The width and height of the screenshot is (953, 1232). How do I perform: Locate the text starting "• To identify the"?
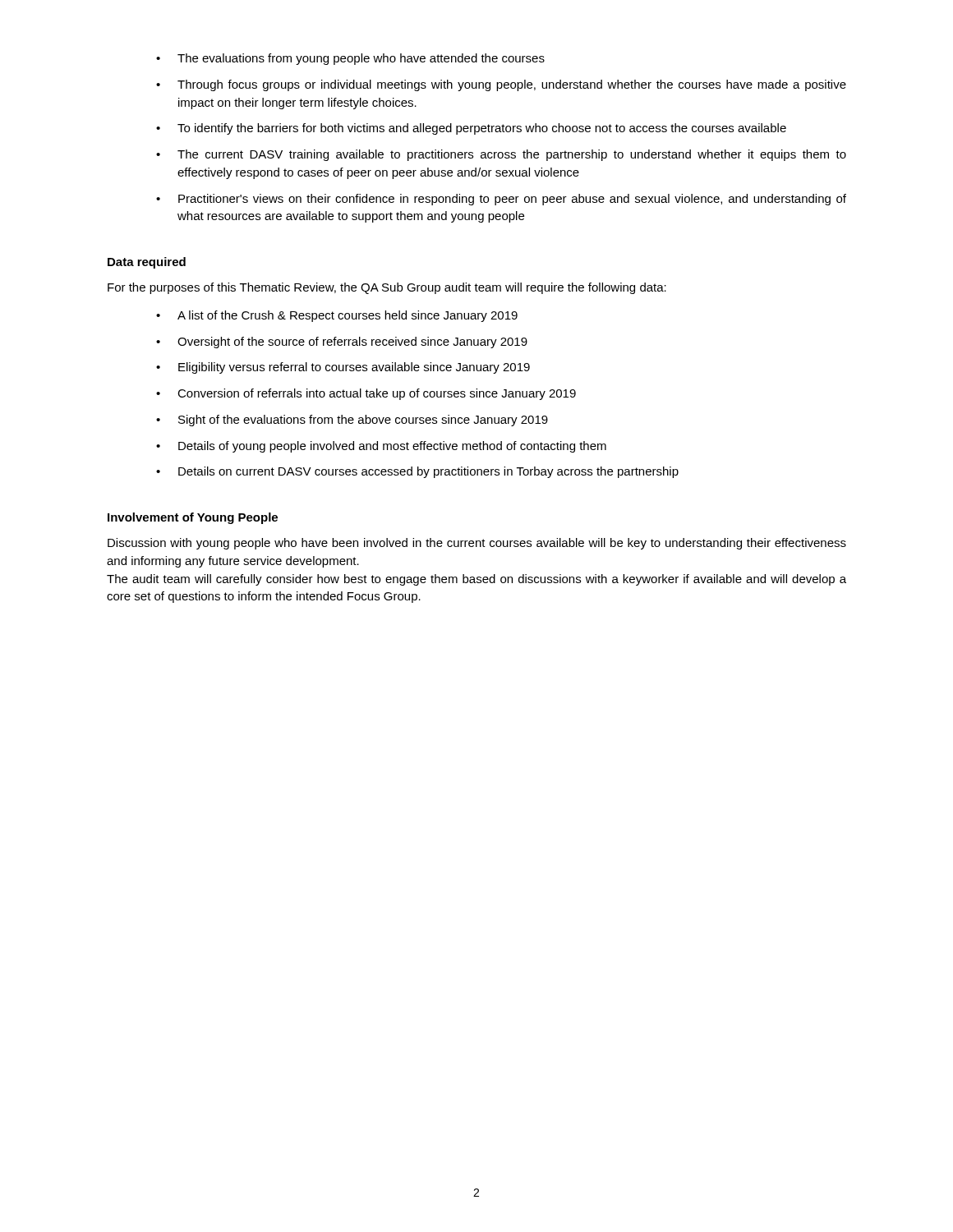[x=501, y=128]
